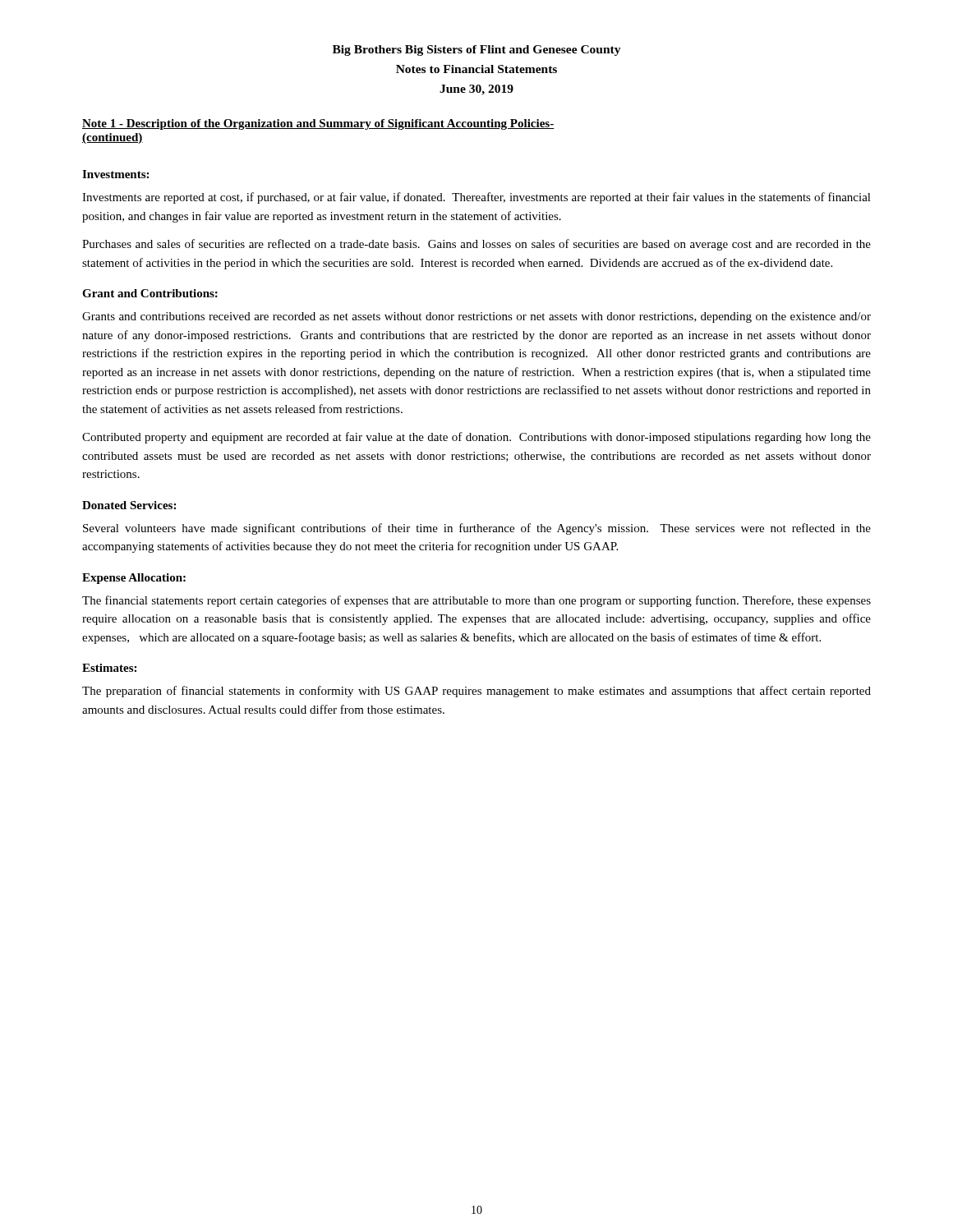
Task: Click on the text block that reads "Purchases and sales of"
Action: coord(476,253)
